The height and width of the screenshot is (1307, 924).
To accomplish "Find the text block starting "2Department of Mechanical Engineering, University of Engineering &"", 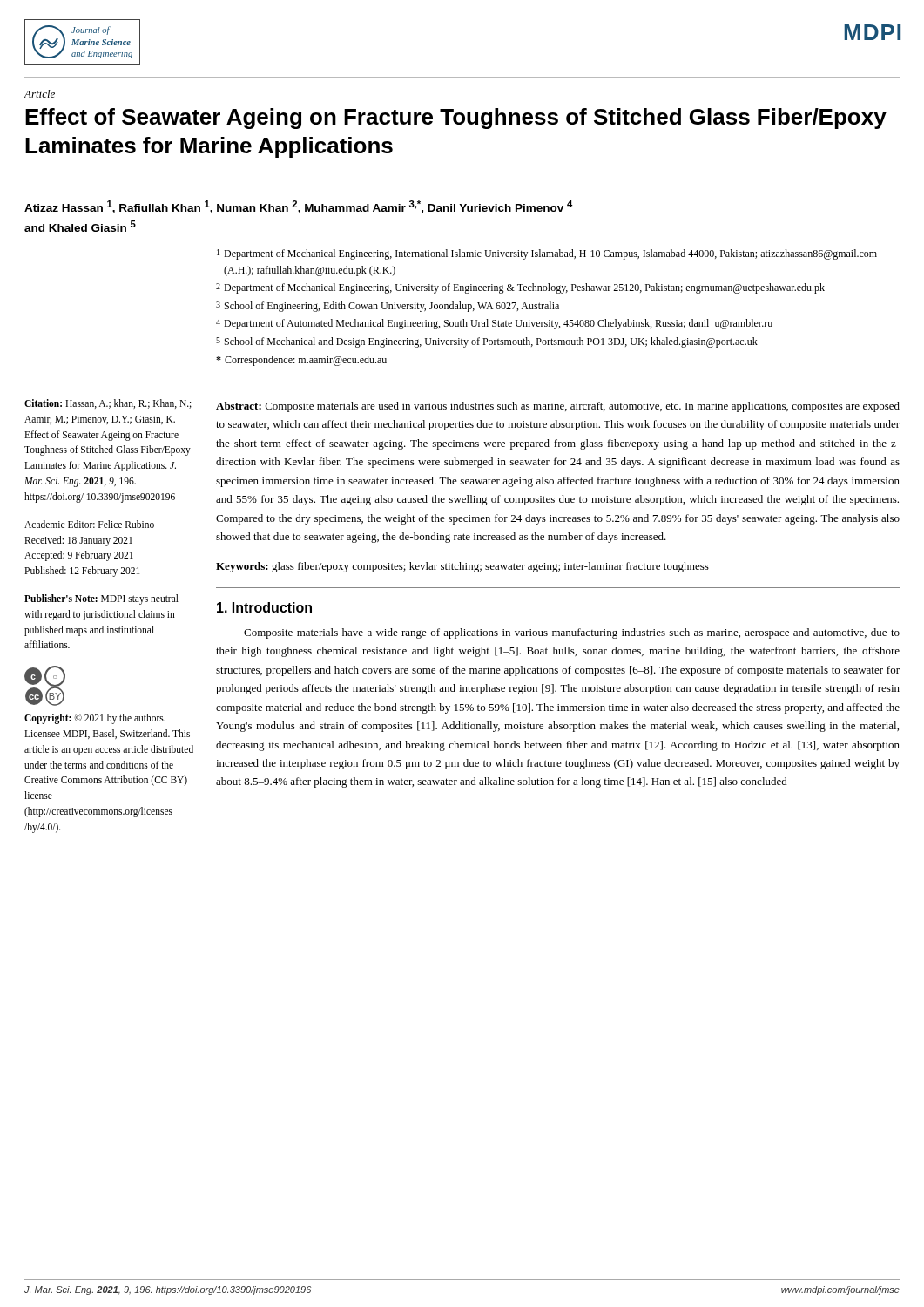I will [x=520, y=288].
